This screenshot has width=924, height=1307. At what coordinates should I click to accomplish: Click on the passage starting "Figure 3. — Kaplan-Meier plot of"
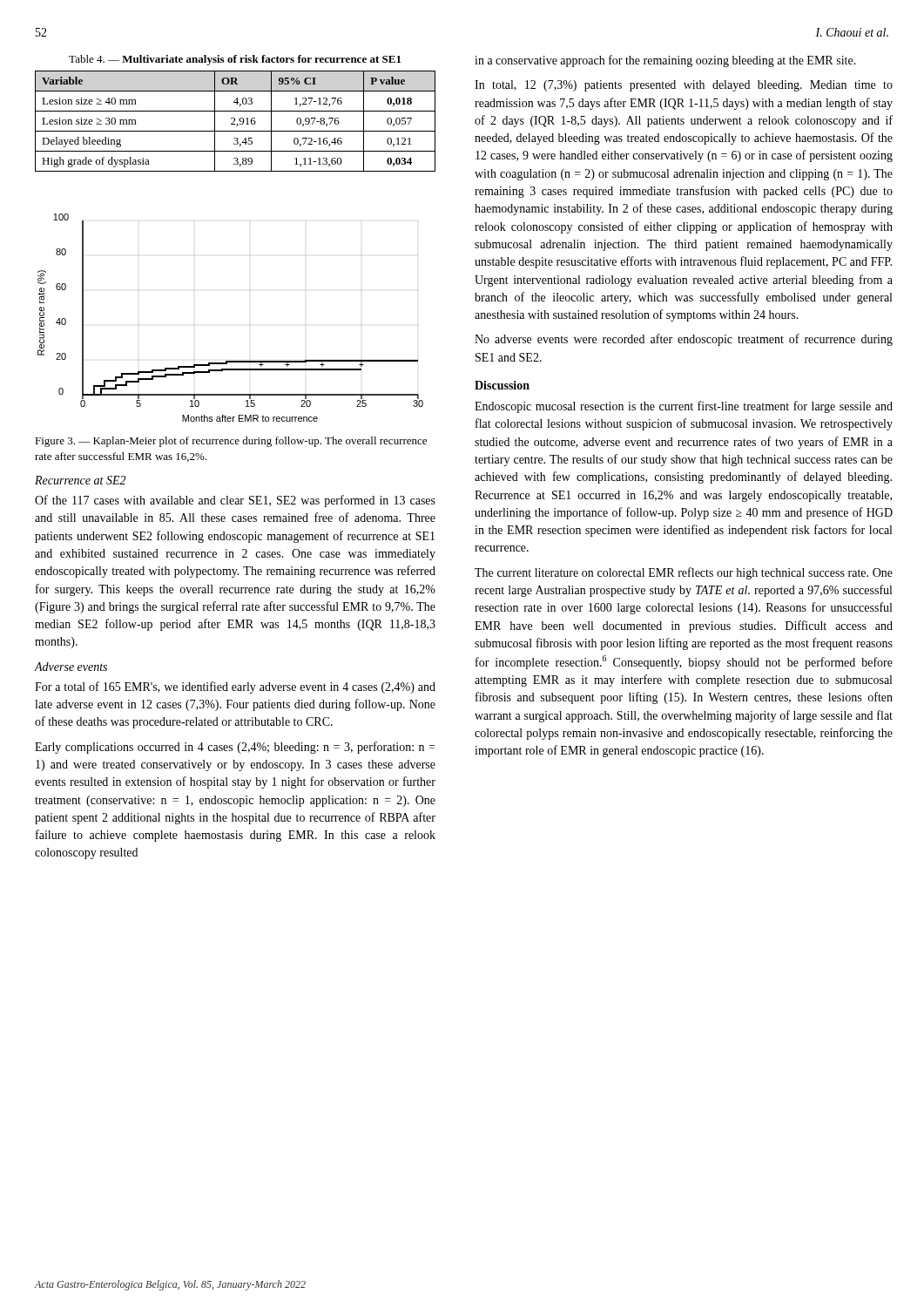click(x=231, y=448)
